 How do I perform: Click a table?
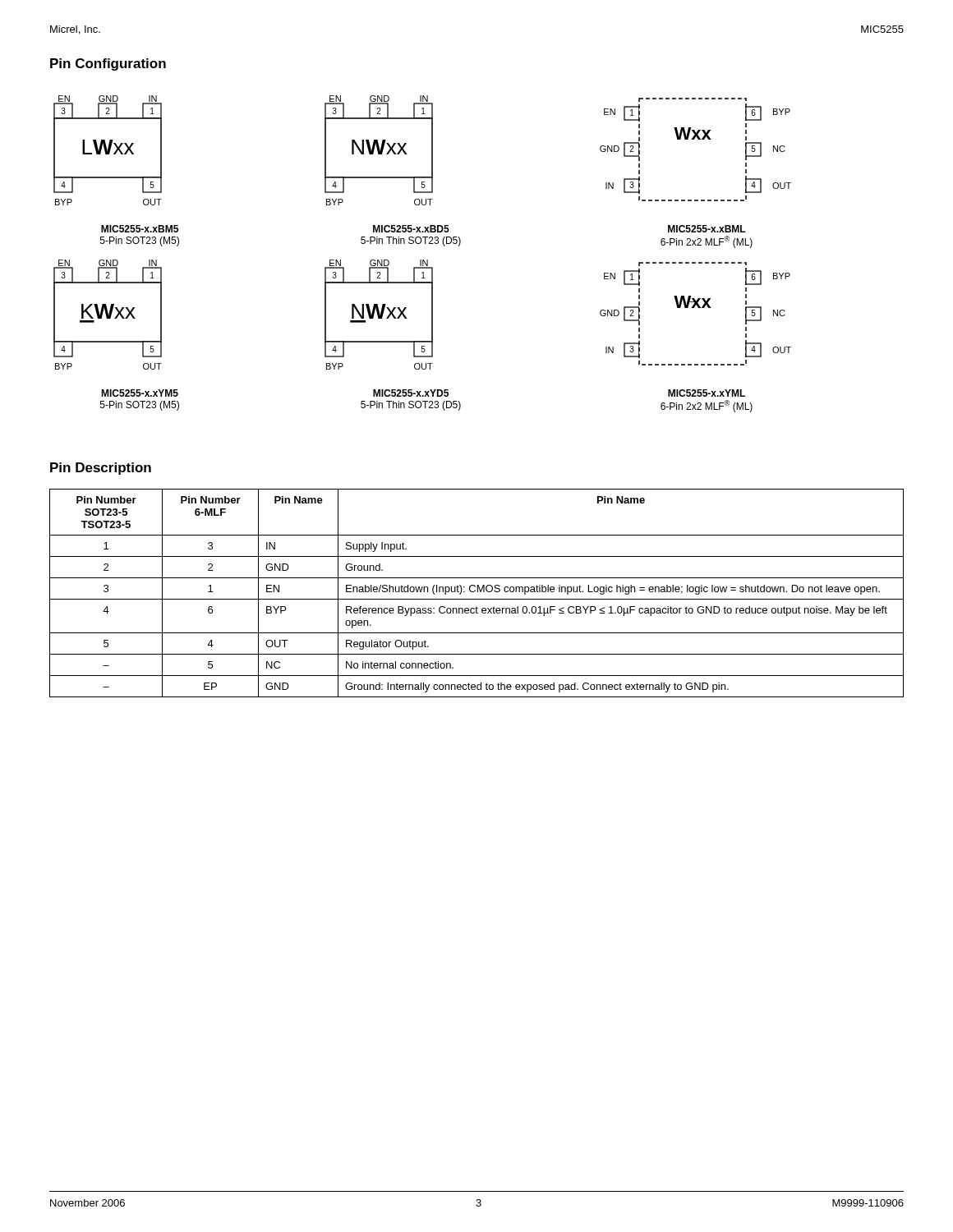pos(476,593)
